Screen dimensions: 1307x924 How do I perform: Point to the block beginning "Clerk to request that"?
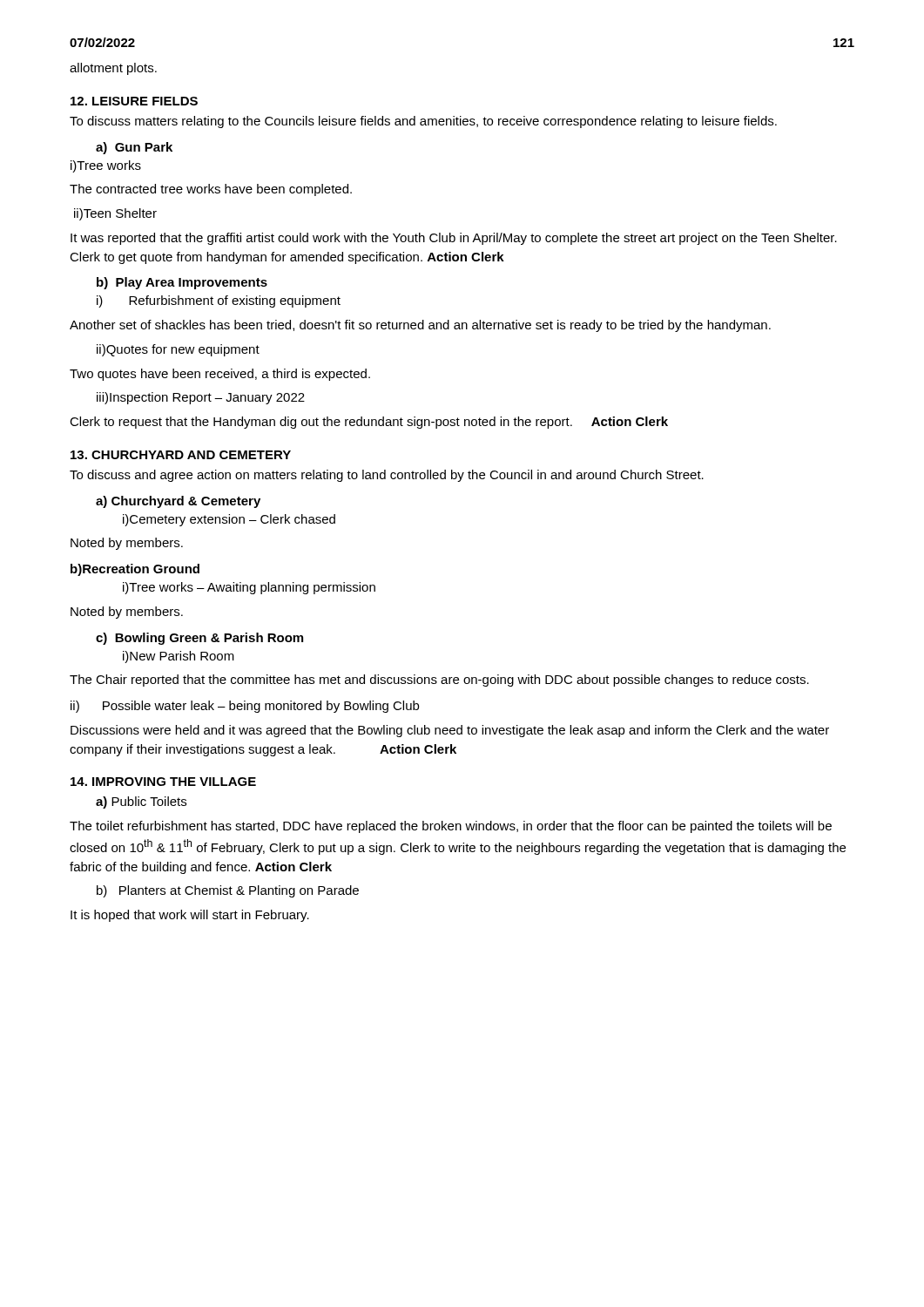point(369,421)
